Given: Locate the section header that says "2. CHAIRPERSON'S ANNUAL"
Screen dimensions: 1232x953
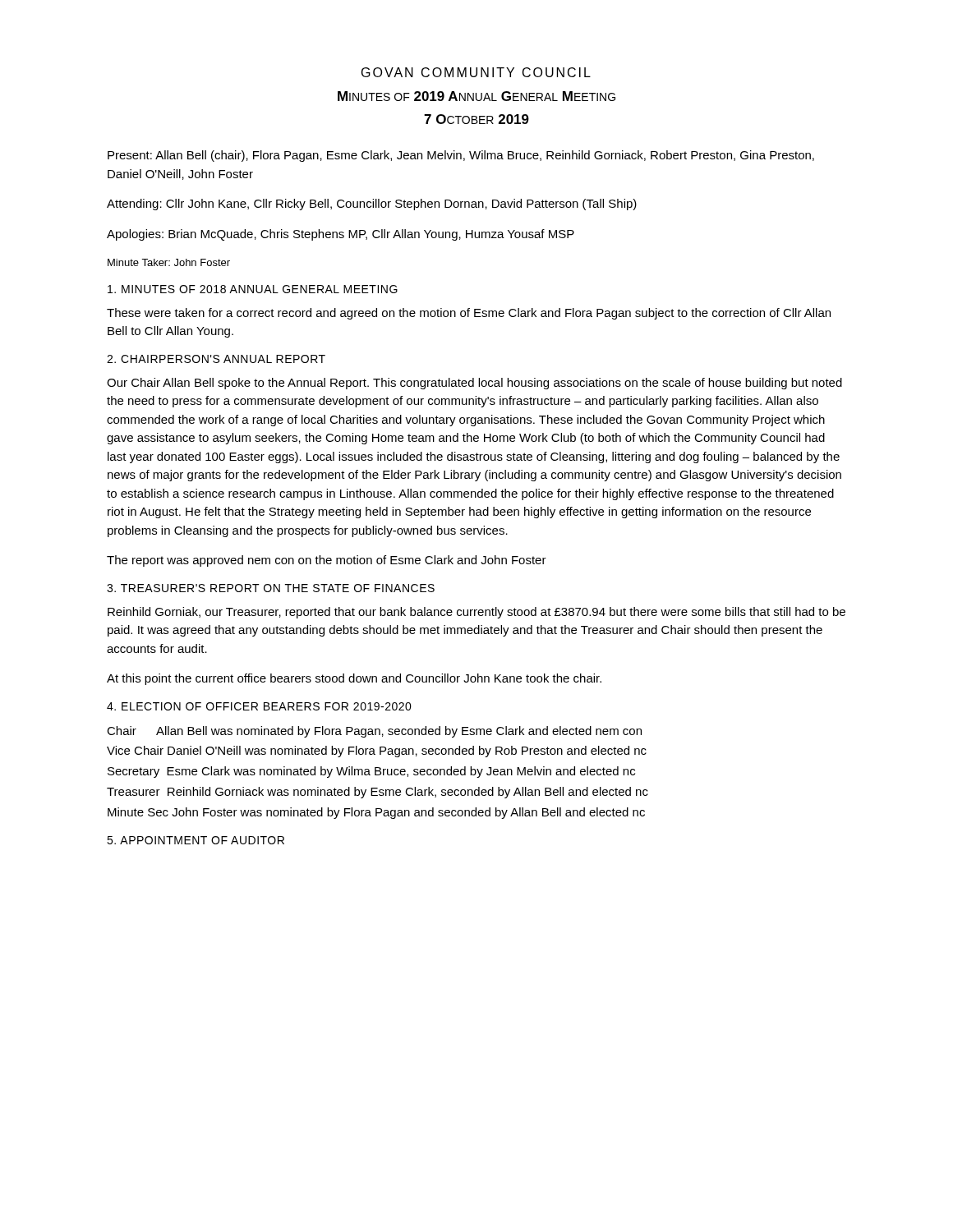Looking at the screenshot, I should tap(216, 359).
